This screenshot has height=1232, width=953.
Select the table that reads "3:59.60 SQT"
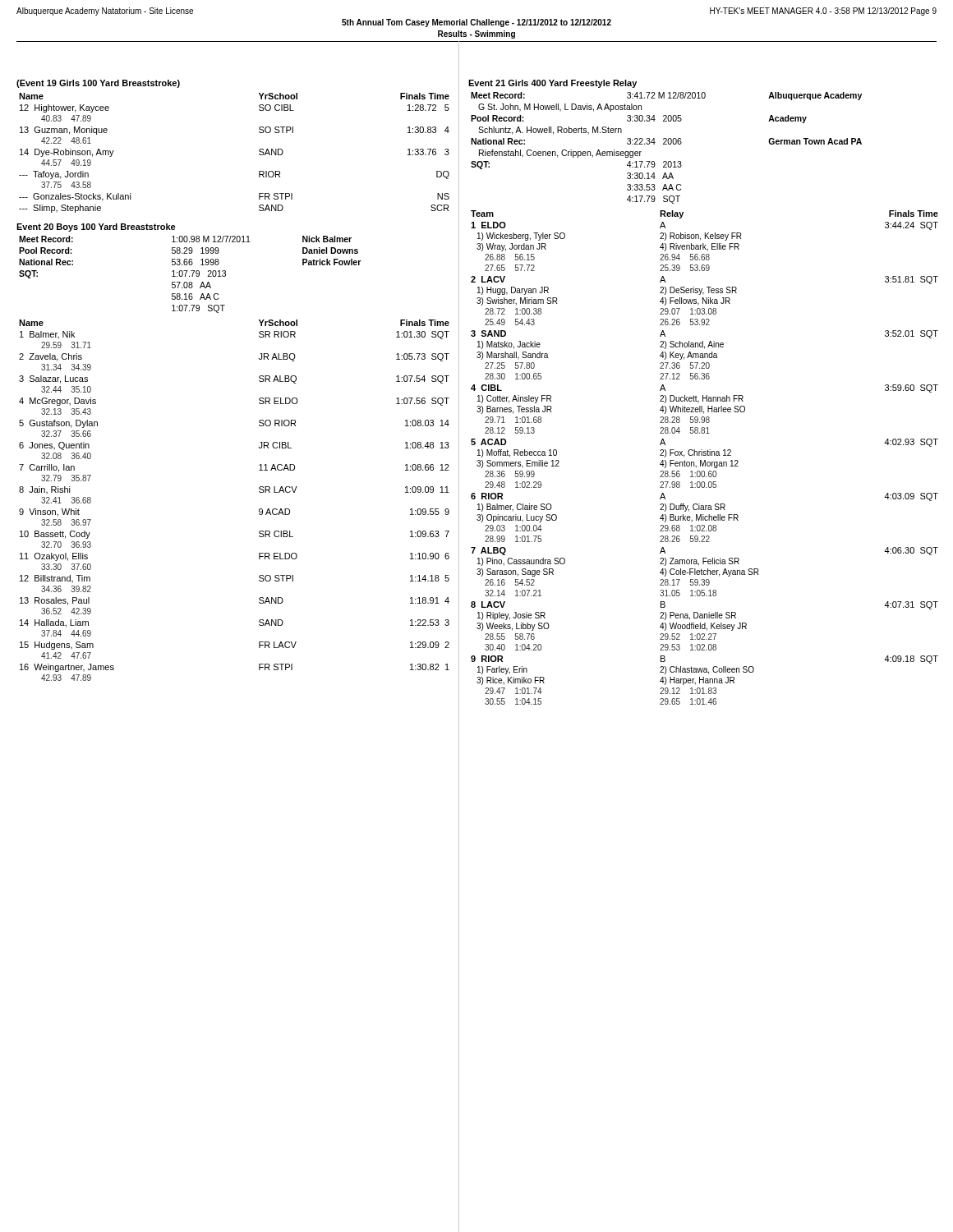[705, 458]
